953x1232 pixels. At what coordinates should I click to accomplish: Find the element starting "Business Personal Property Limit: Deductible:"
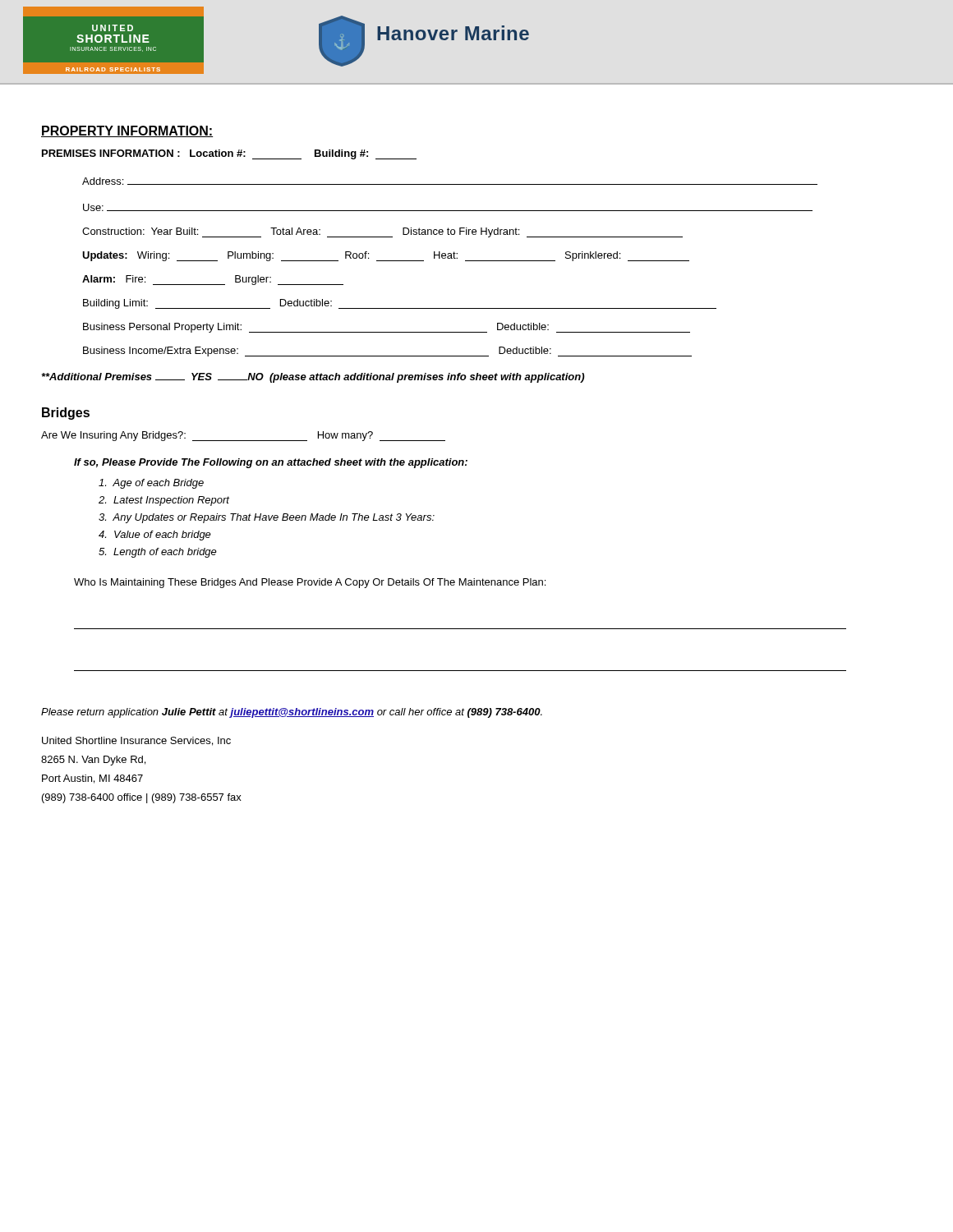click(x=386, y=326)
